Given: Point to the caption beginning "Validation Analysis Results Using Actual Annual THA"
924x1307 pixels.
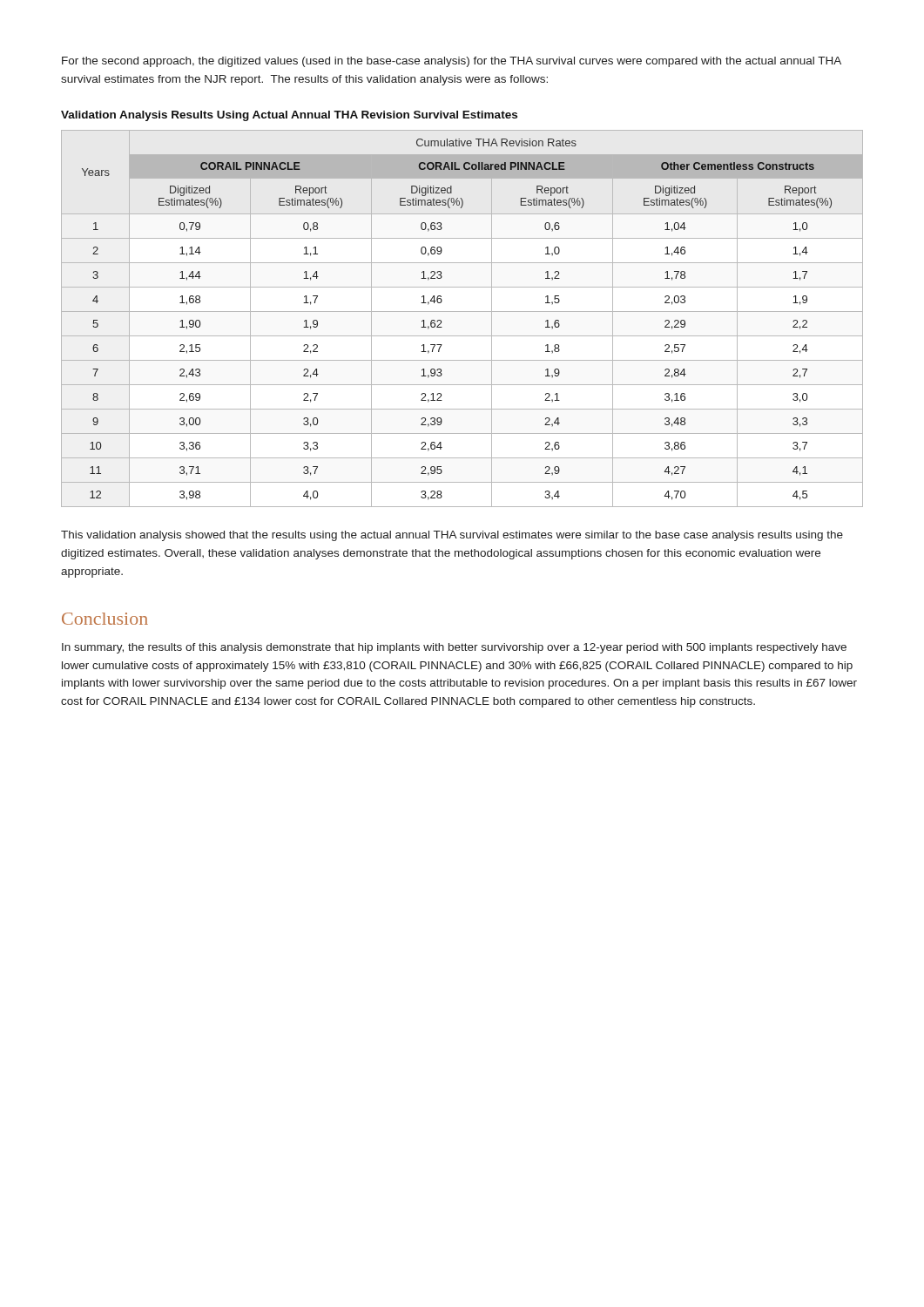Looking at the screenshot, I should [289, 114].
